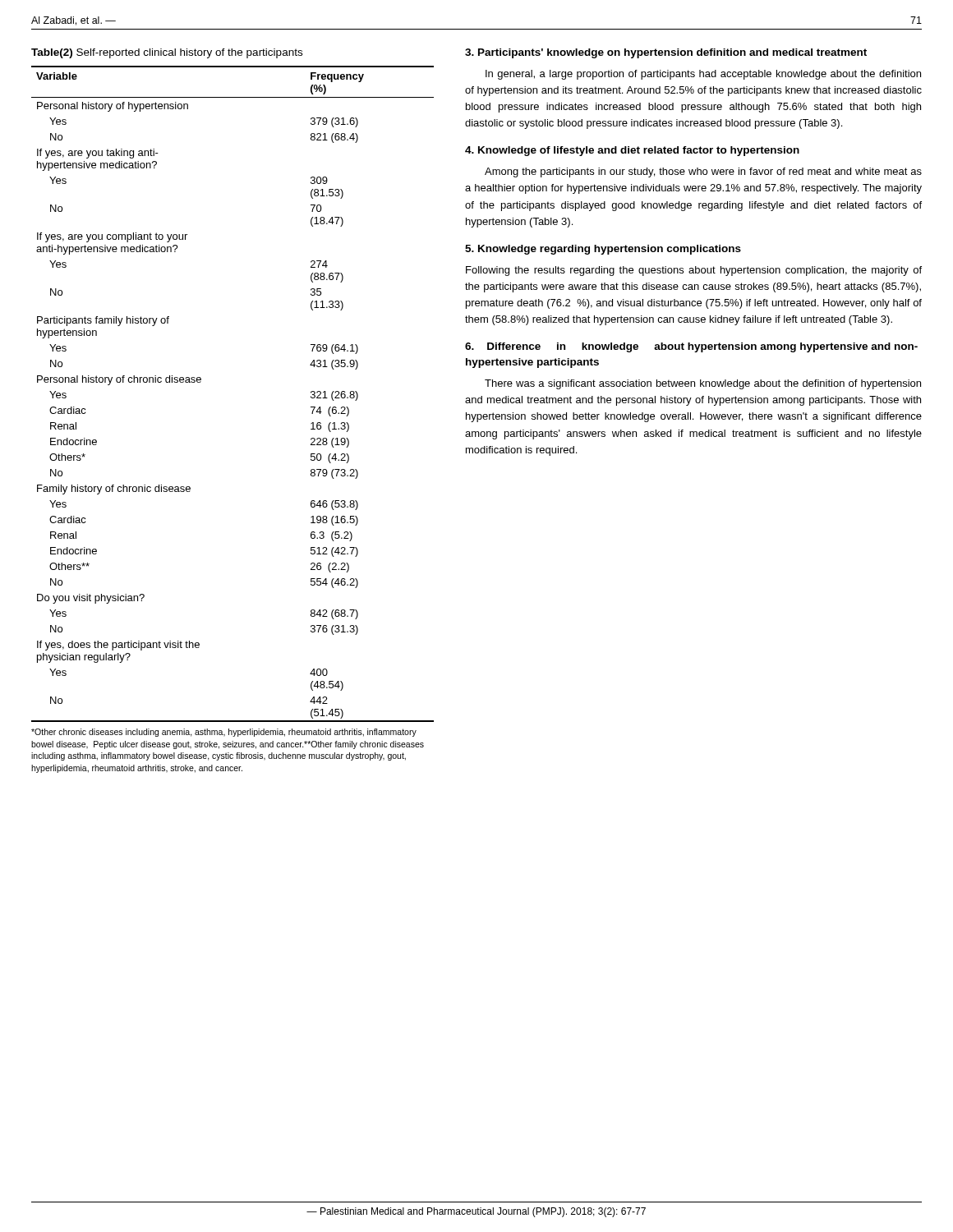Locate the section header with the text "3. Participants' knowledge on hypertension definition and"
This screenshot has width=953, height=1232.
coord(666,52)
